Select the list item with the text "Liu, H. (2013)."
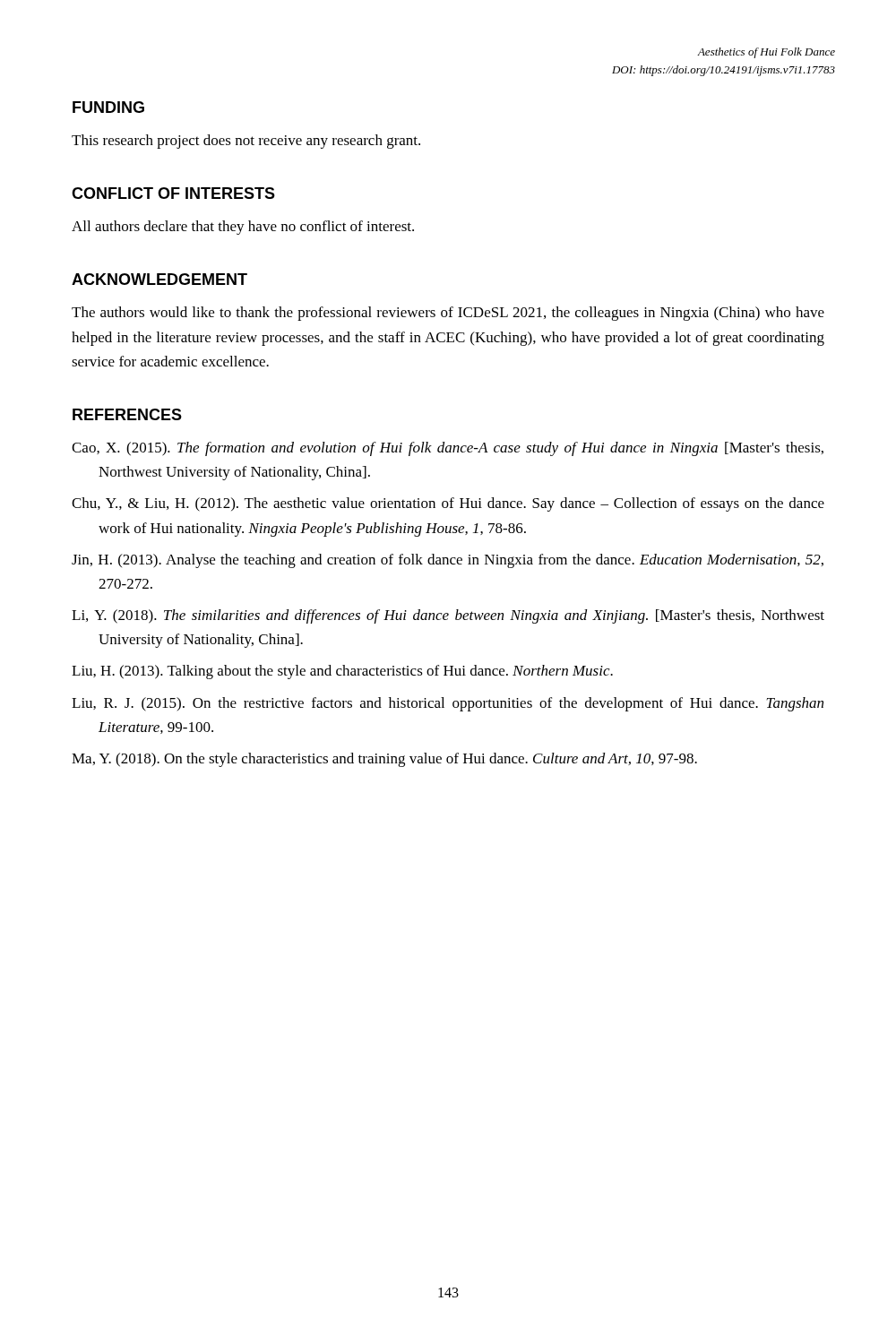The width and height of the screenshot is (896, 1344). tap(343, 671)
